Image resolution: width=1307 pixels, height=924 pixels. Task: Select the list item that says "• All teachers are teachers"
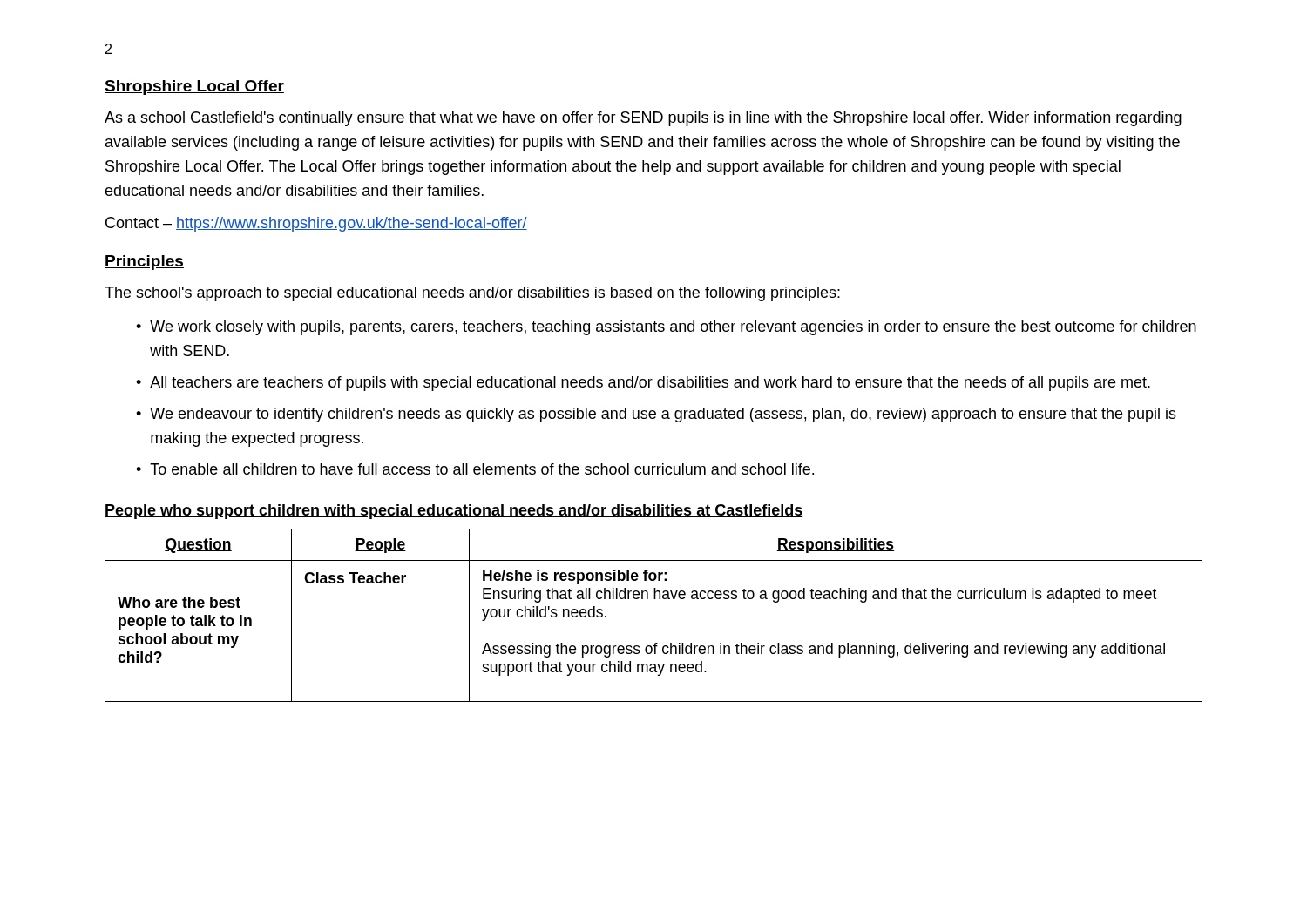644,383
